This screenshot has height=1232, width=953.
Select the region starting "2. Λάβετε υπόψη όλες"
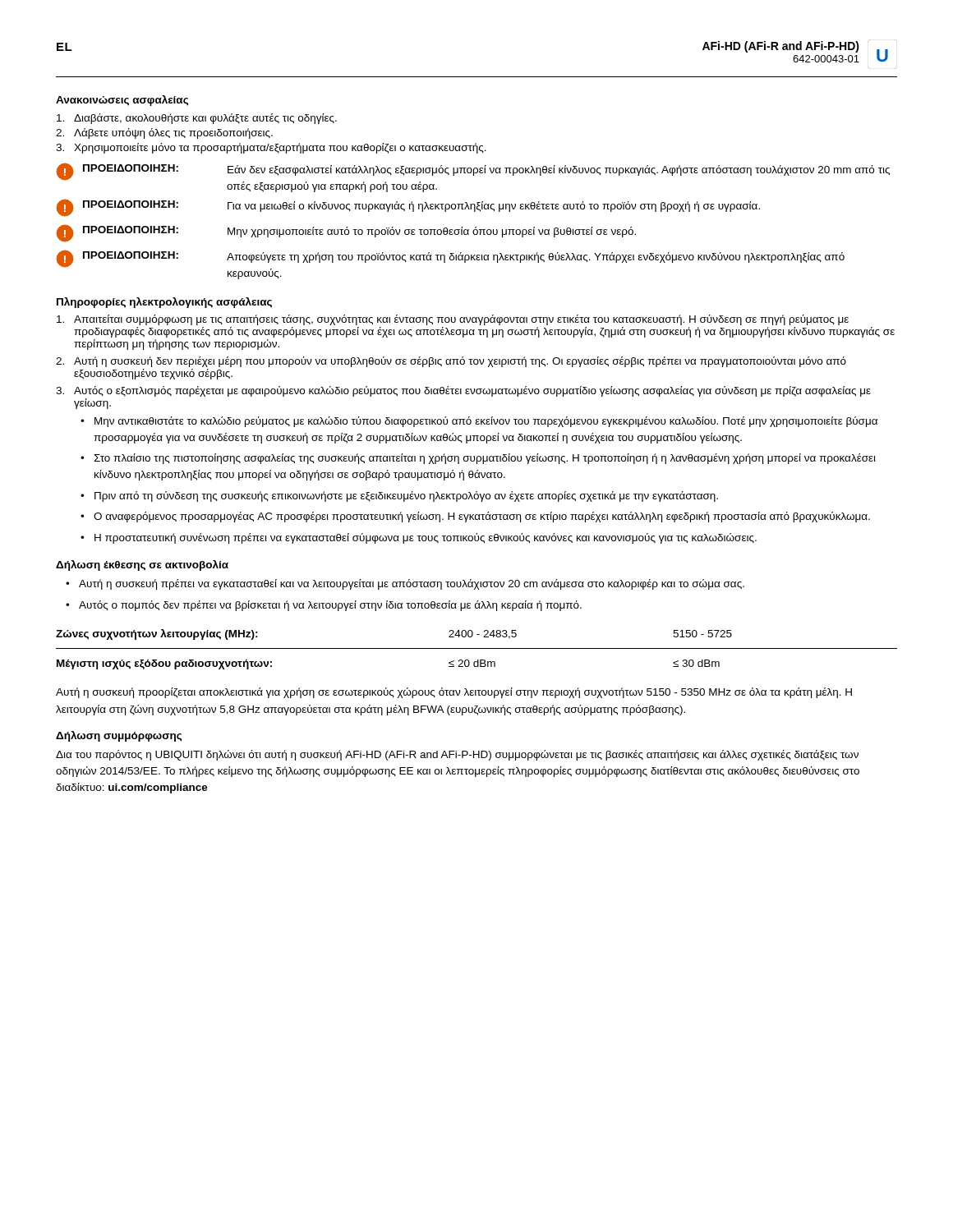pyautogui.click(x=165, y=133)
